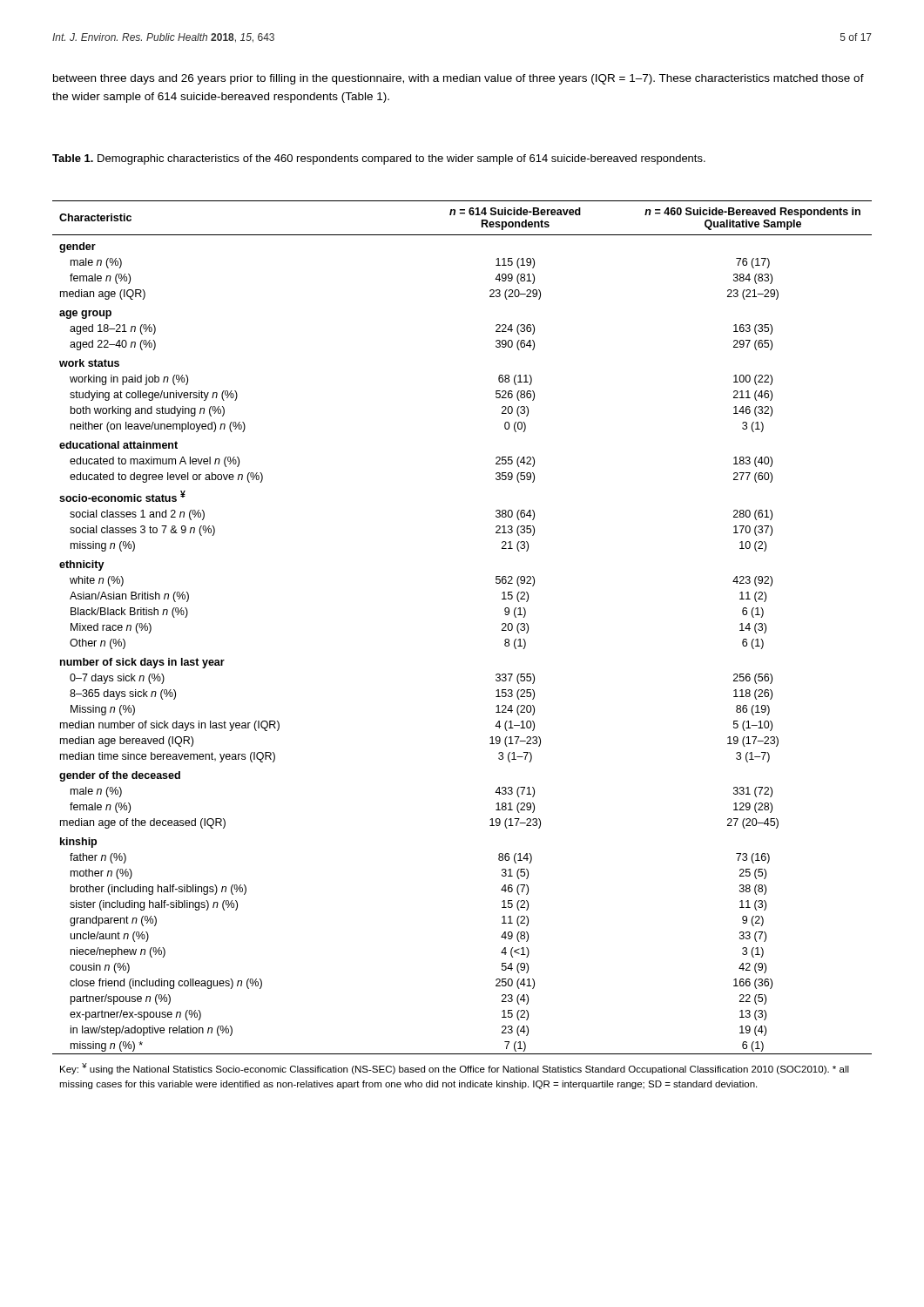Where is the passage that starts "between three days and"?
Image resolution: width=924 pixels, height=1307 pixels.
tap(458, 87)
